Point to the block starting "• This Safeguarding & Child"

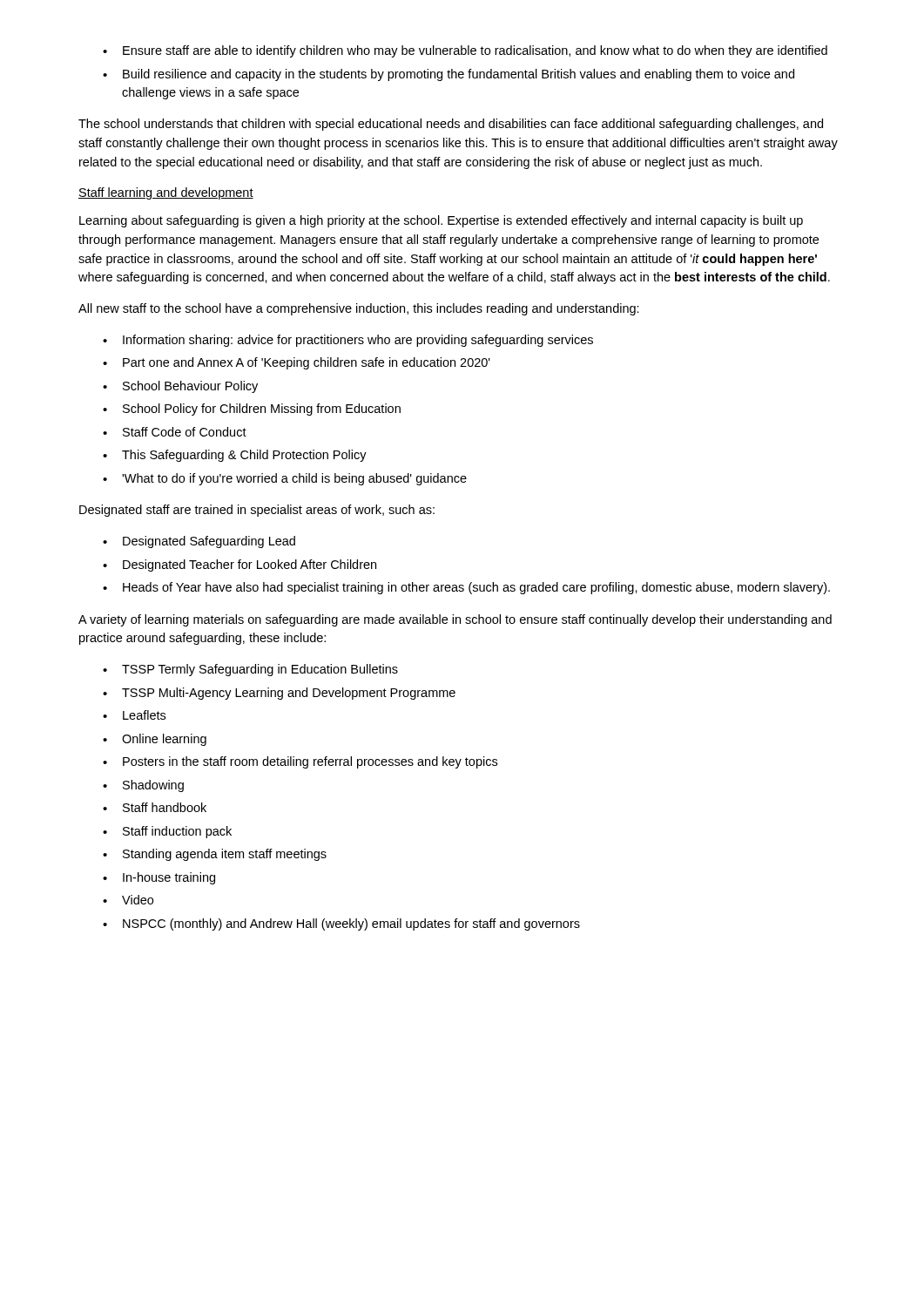(x=235, y=456)
